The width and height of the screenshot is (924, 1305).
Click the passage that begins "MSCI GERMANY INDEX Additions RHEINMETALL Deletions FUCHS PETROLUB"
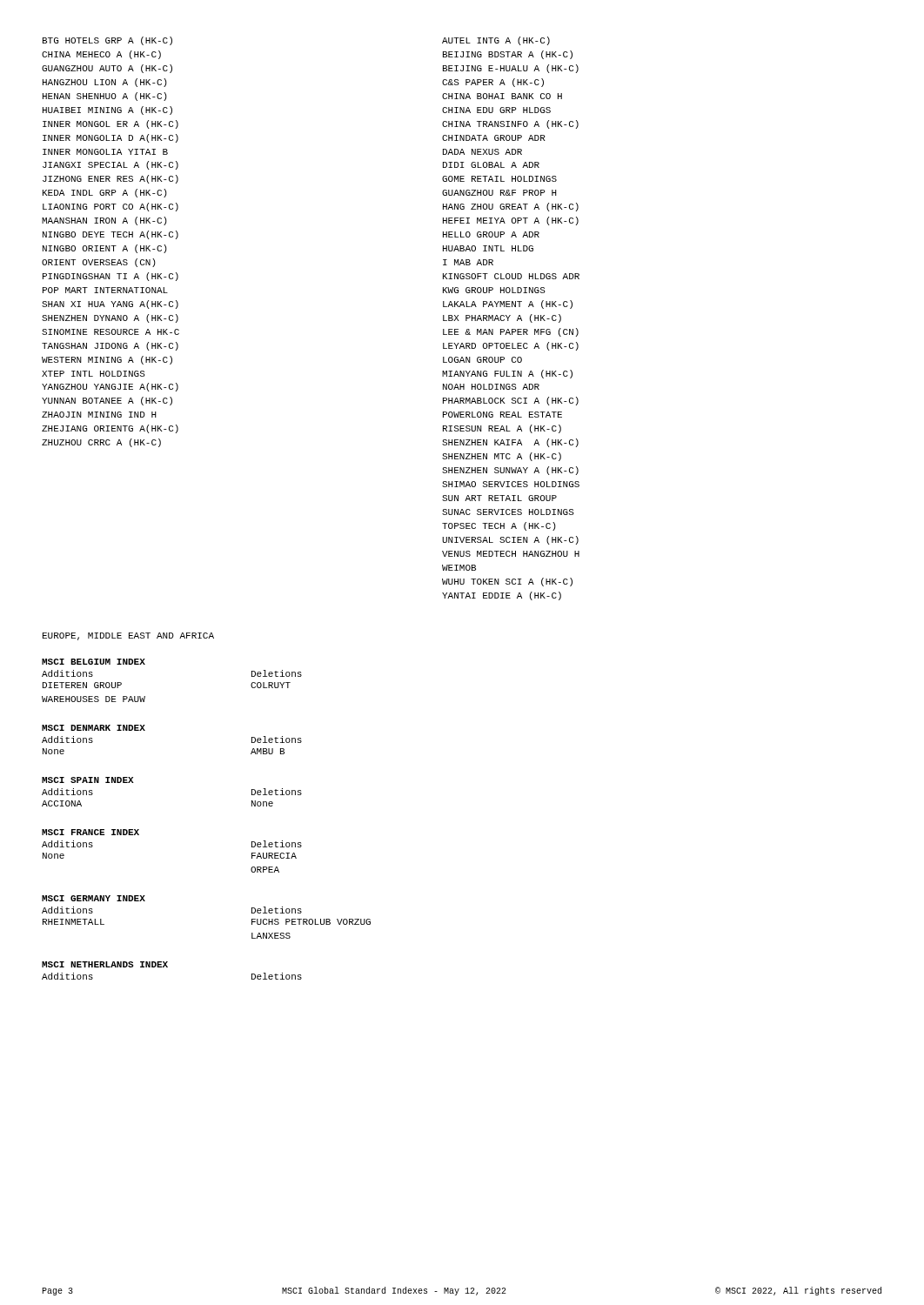click(94, 898)
